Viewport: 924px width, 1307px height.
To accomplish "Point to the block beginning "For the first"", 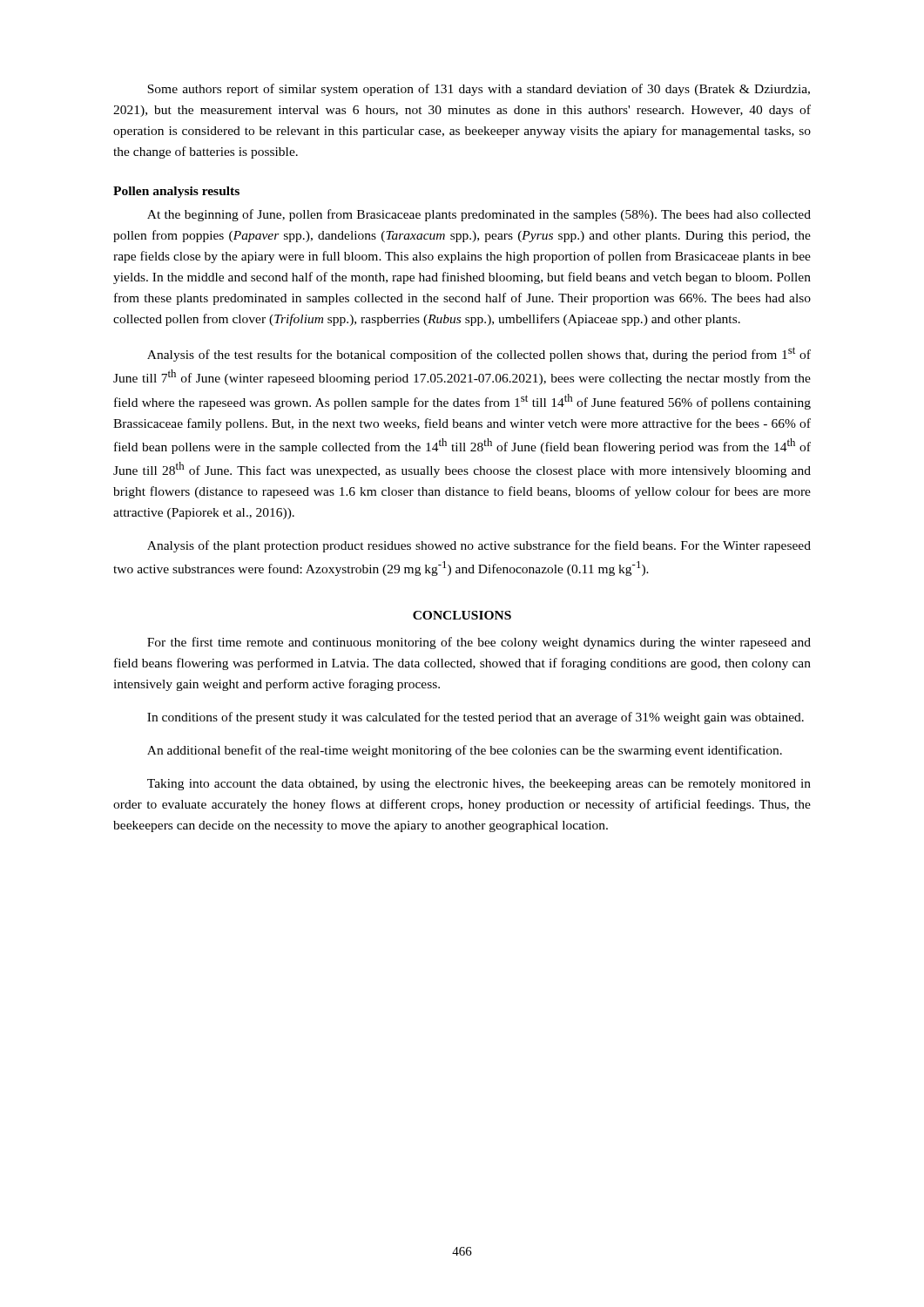I will (x=462, y=663).
